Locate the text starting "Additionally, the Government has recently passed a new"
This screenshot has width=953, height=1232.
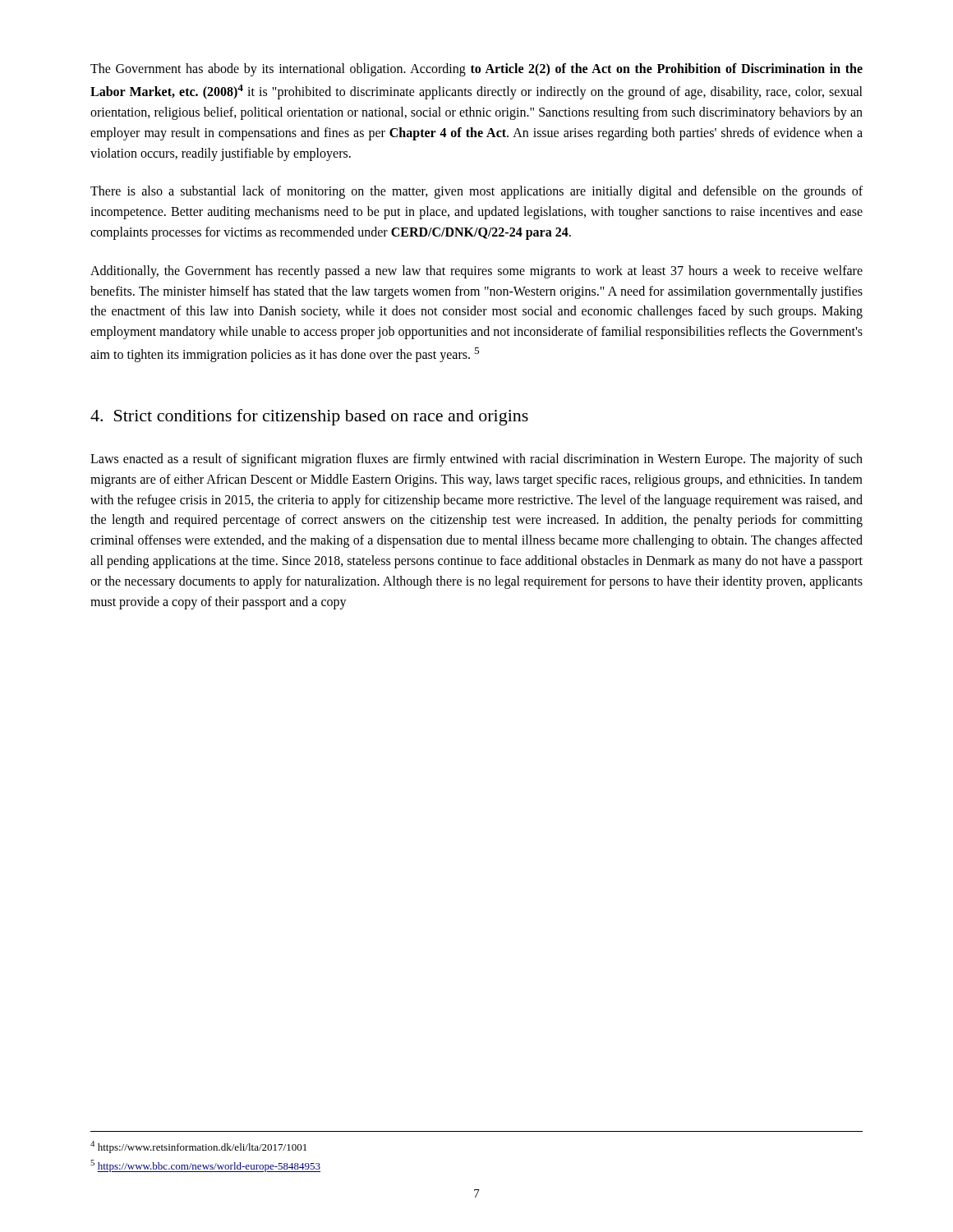point(476,312)
